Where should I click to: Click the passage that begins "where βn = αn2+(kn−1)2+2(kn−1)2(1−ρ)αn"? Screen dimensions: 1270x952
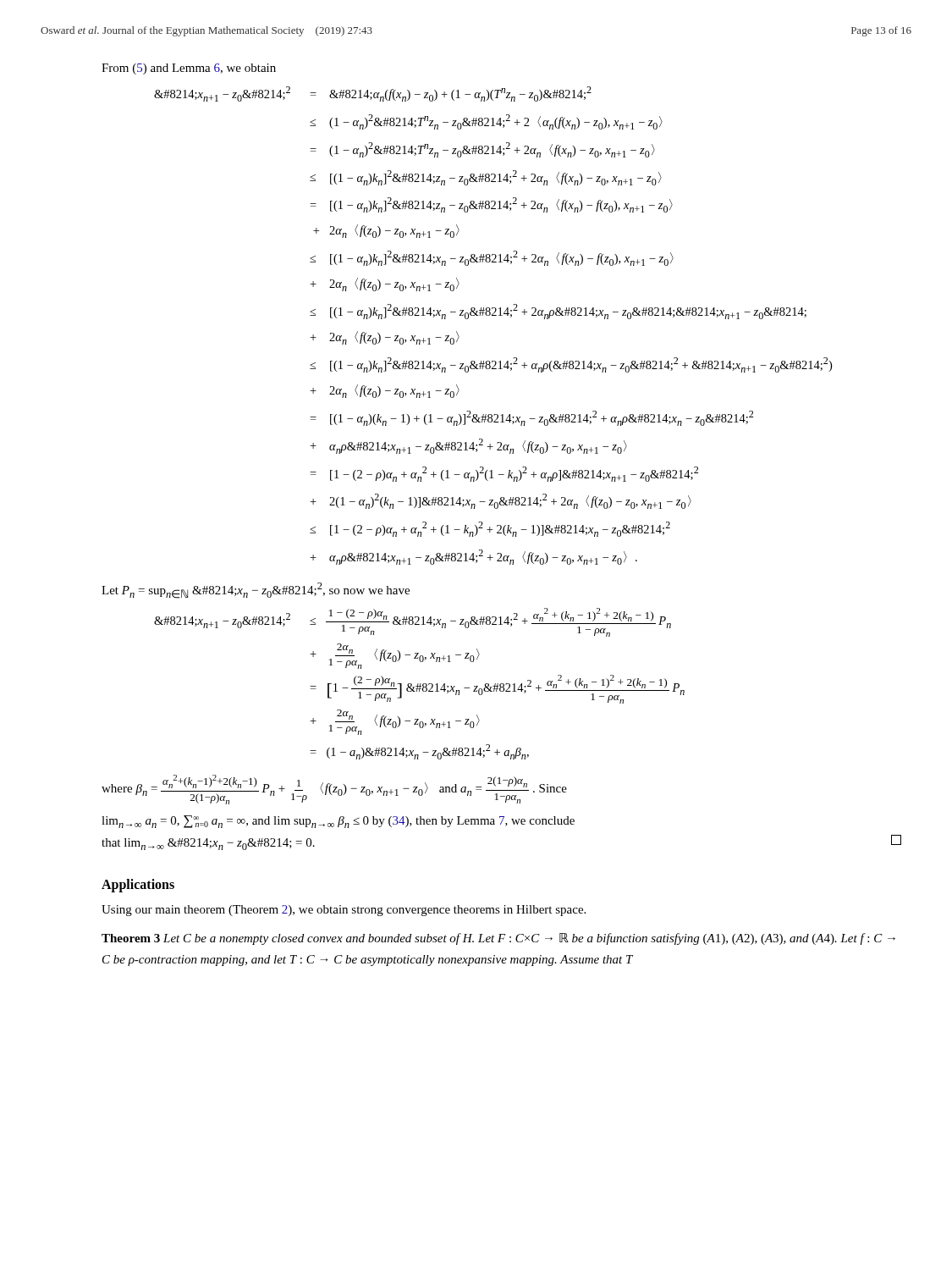334,790
